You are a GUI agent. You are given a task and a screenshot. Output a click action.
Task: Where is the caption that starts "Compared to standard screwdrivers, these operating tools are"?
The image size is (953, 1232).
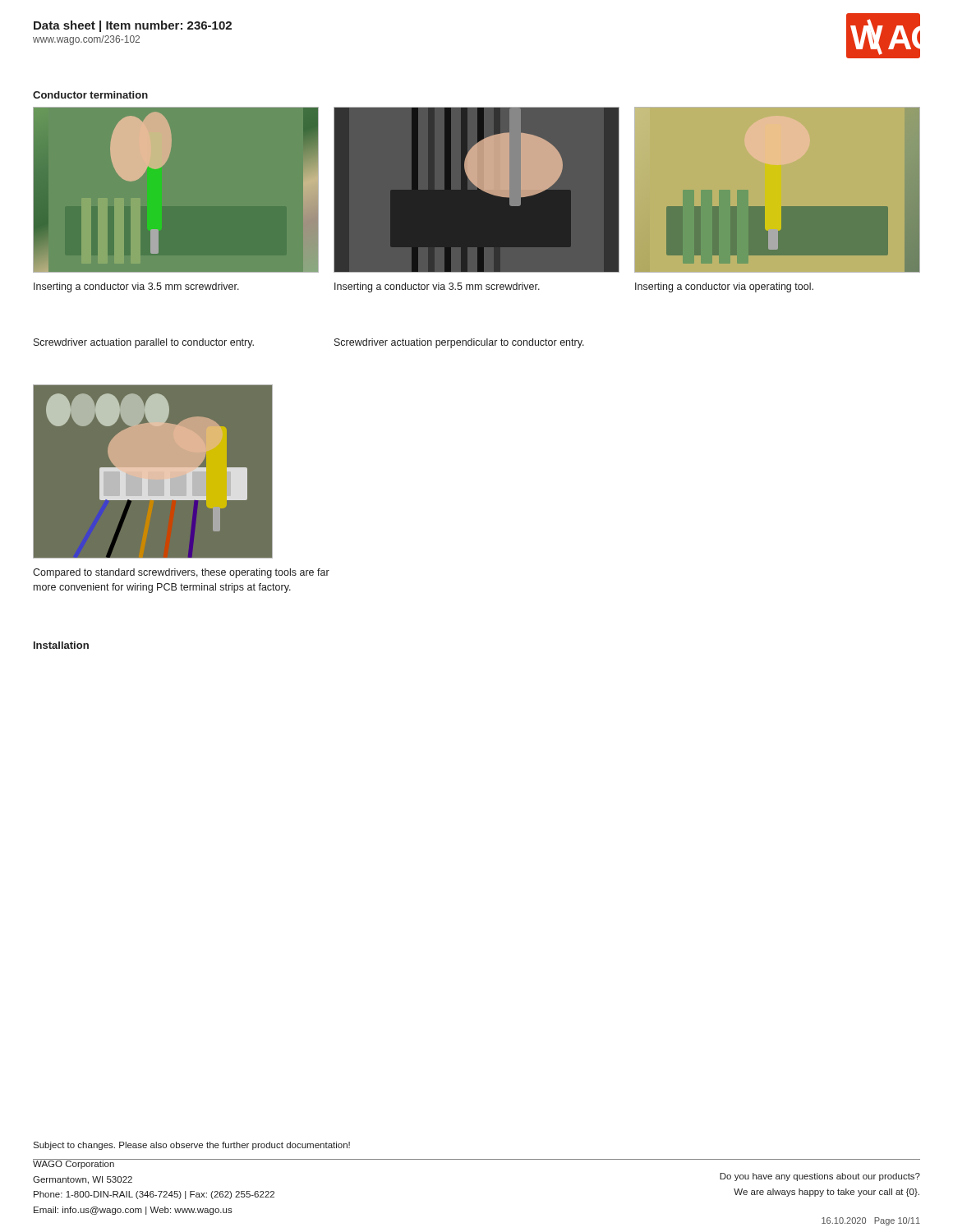181,580
